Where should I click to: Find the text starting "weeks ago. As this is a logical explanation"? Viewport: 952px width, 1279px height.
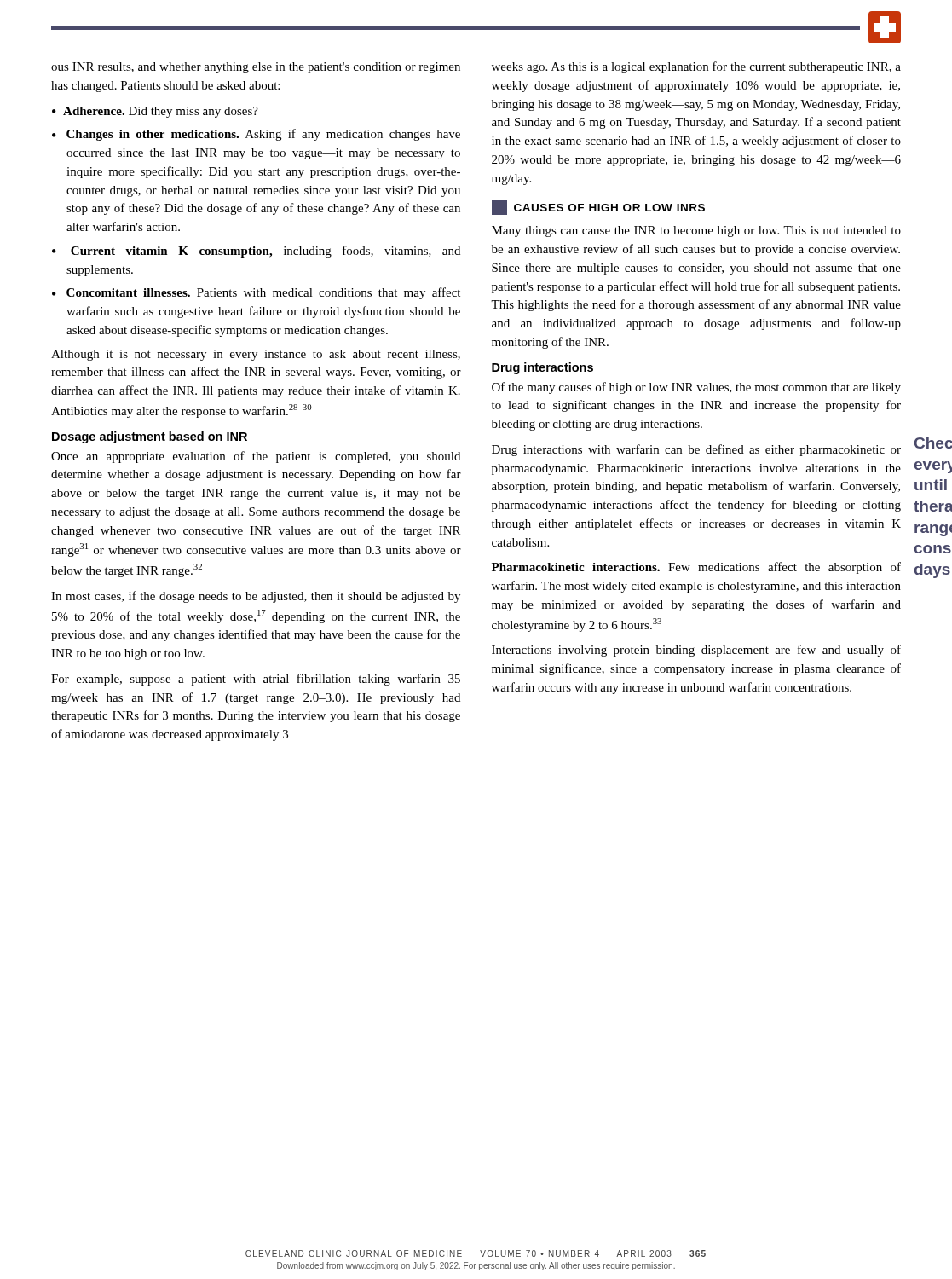pos(696,123)
